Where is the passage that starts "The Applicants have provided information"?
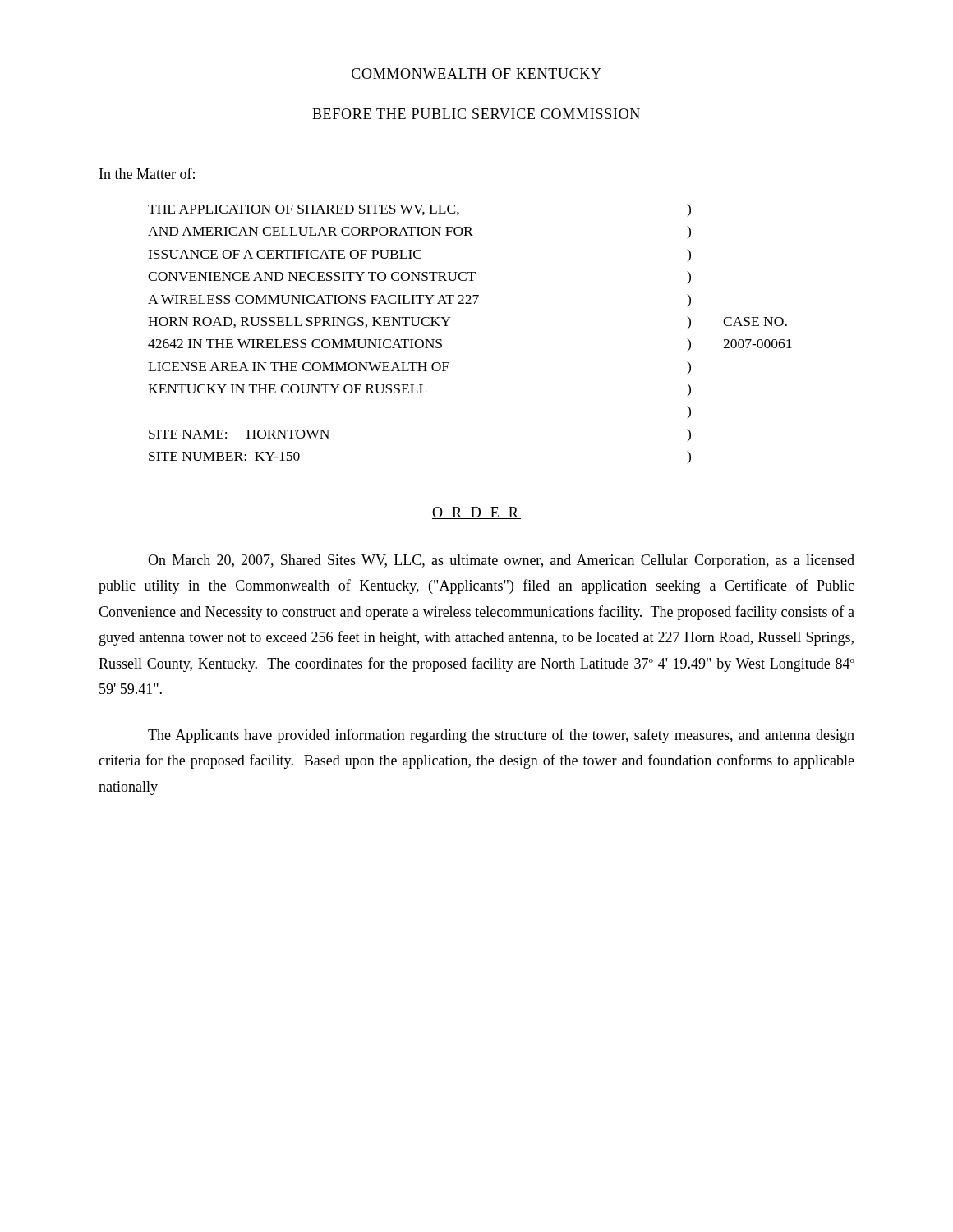The width and height of the screenshot is (953, 1232). (476, 761)
